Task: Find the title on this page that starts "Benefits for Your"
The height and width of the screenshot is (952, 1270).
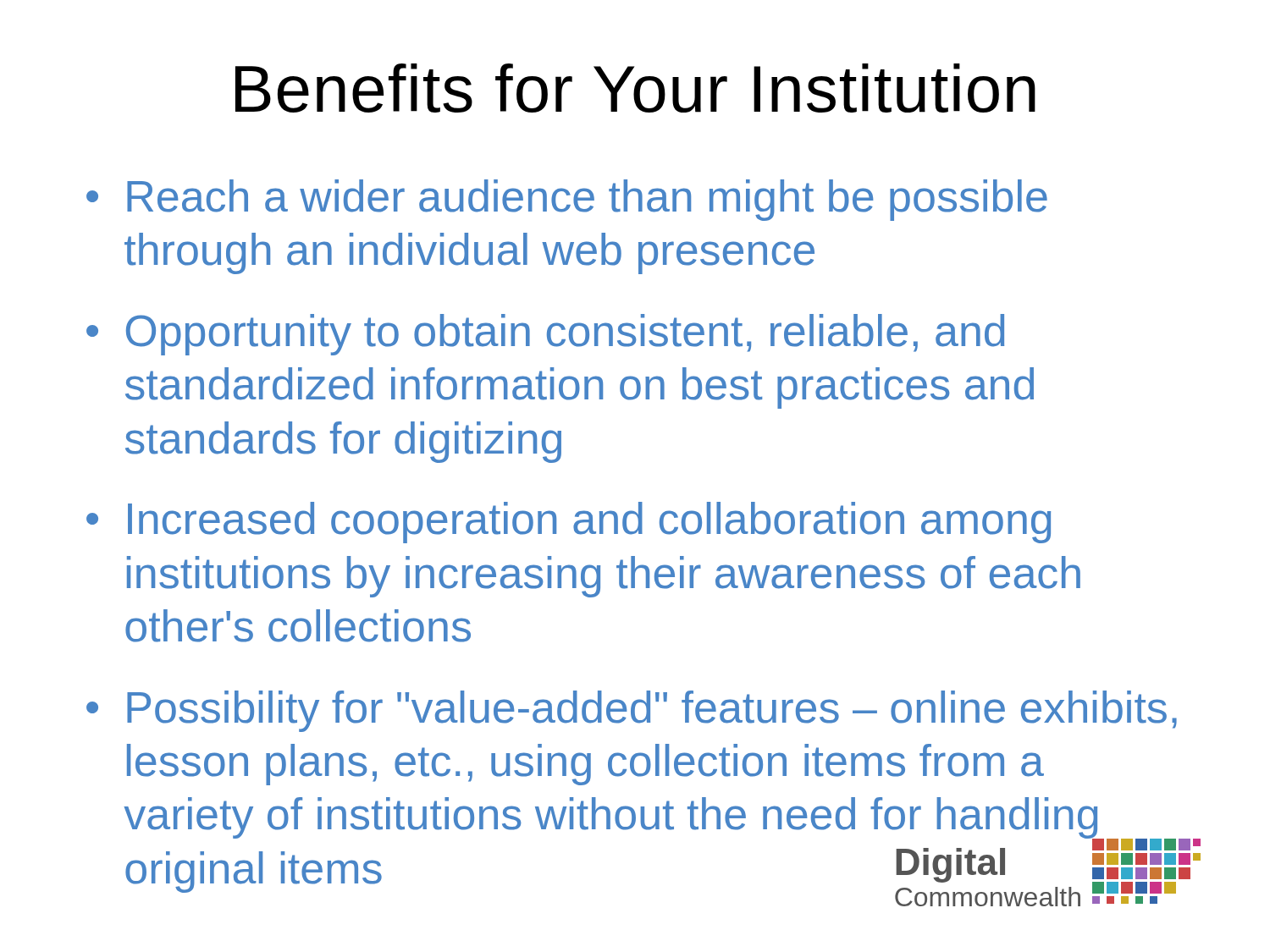Action: click(x=635, y=89)
